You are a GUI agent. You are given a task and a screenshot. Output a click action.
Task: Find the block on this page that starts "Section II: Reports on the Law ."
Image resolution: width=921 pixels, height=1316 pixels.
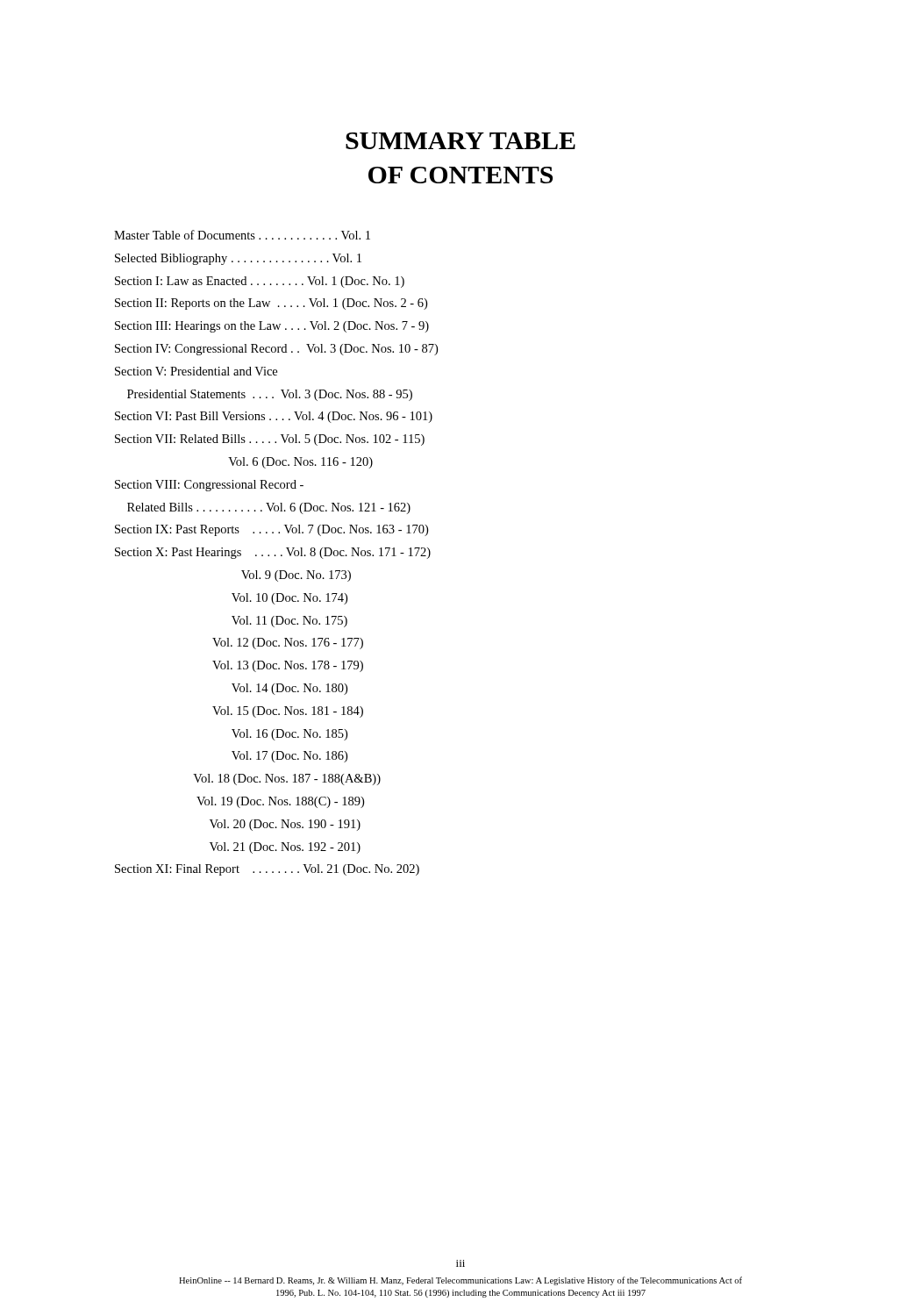point(271,303)
